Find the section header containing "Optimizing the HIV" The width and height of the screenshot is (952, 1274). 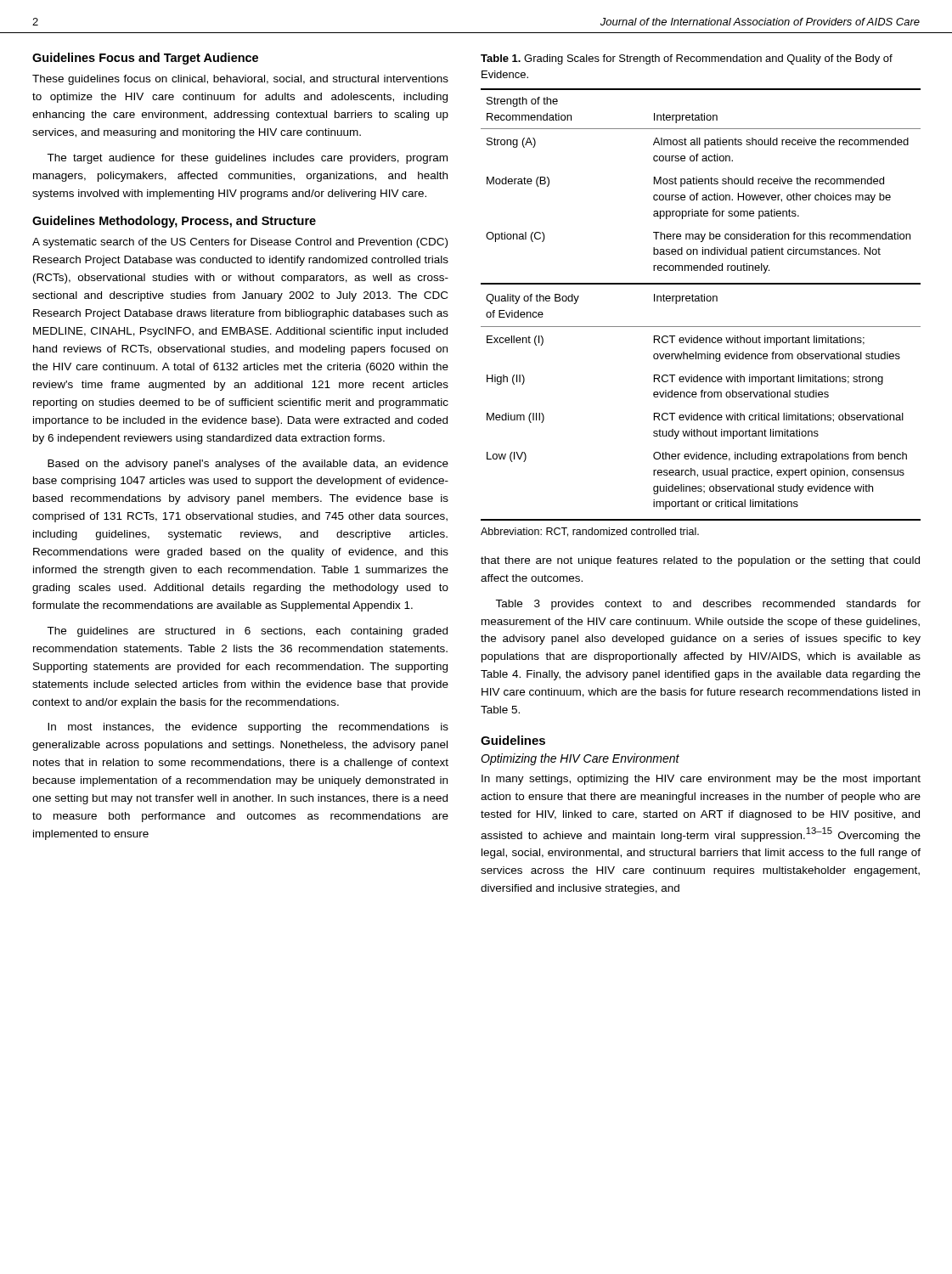pyautogui.click(x=580, y=758)
